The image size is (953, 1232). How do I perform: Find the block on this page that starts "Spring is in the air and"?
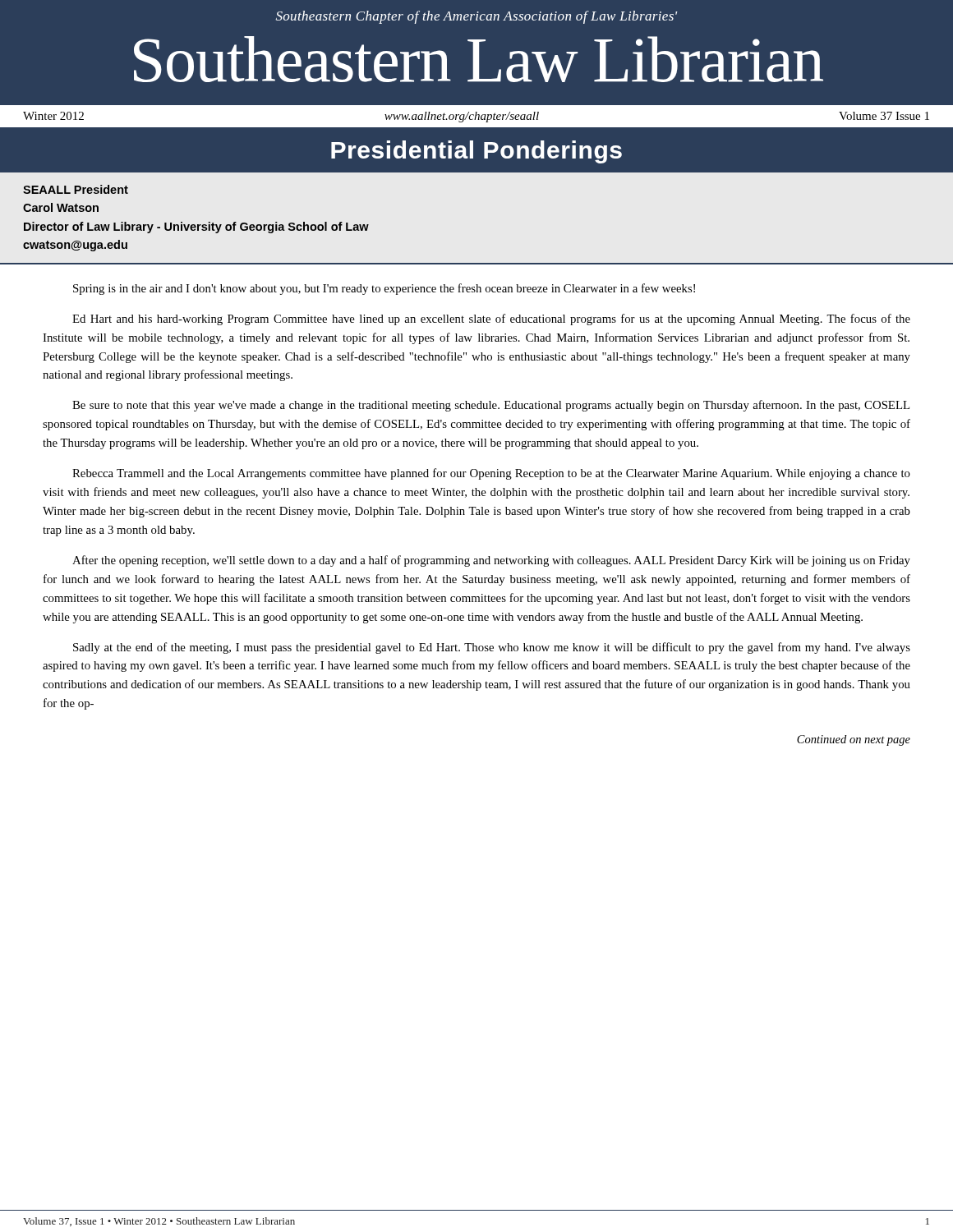coord(476,288)
